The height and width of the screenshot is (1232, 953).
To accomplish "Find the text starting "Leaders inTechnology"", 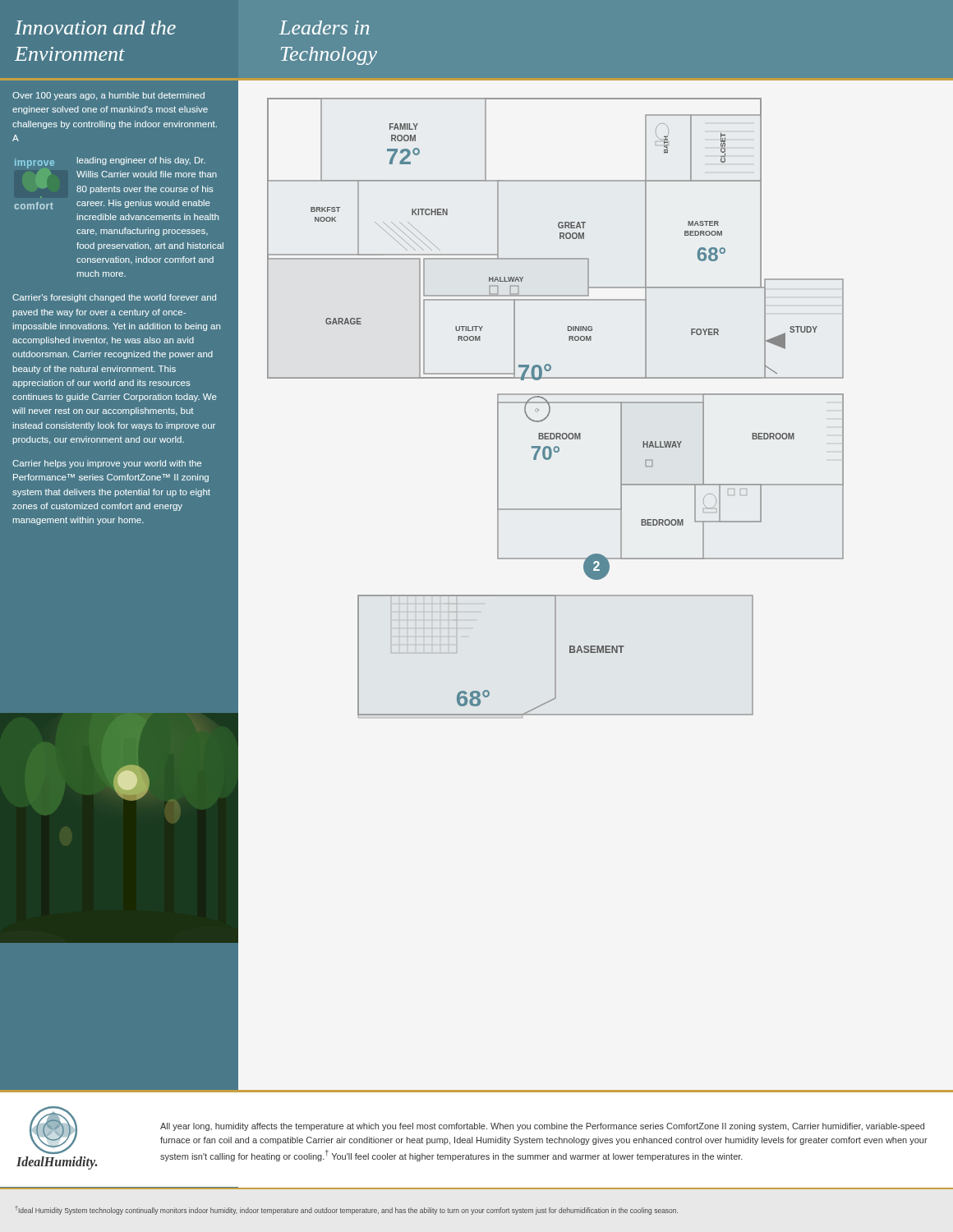I will (x=328, y=41).
